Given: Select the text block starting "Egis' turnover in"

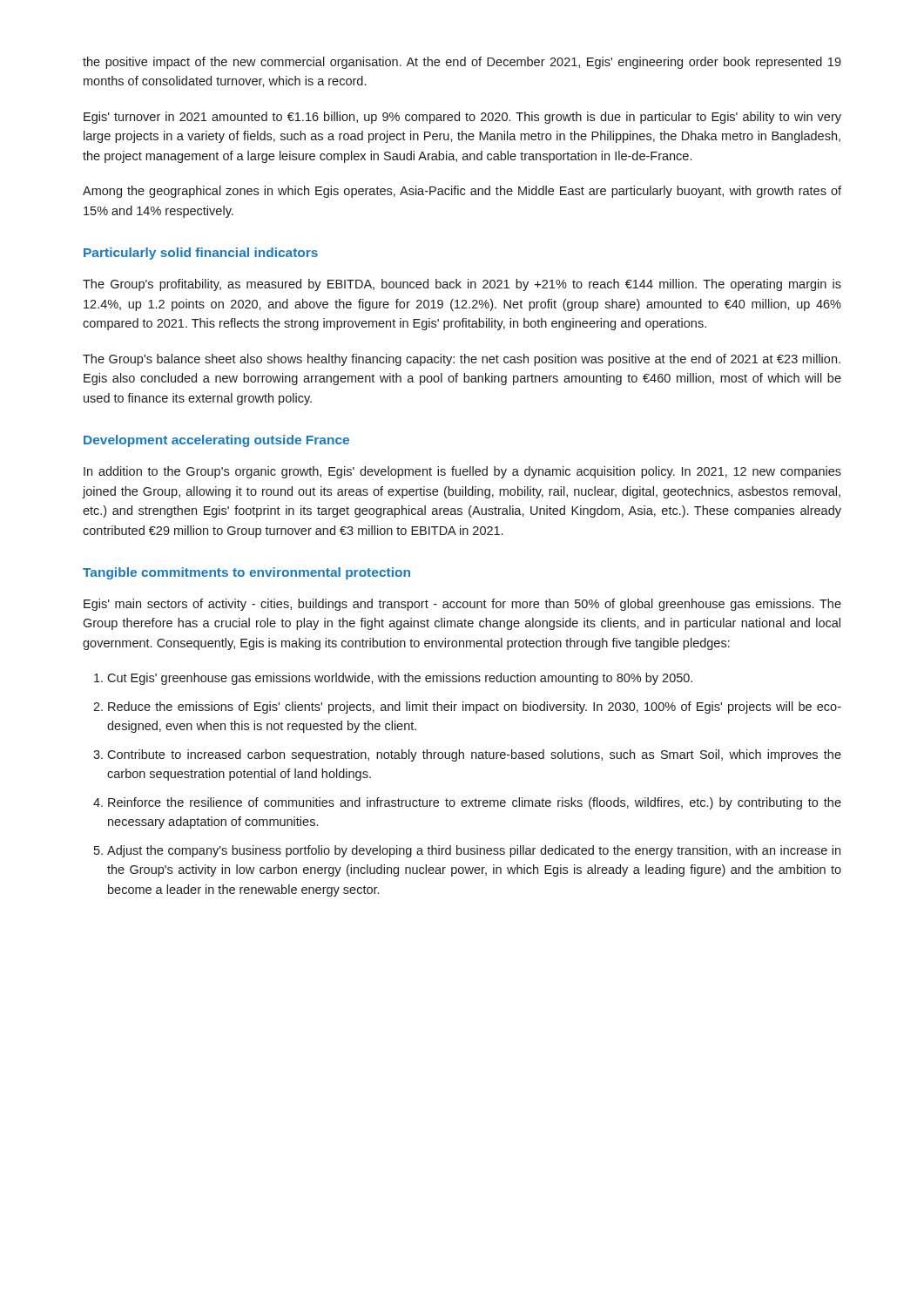Looking at the screenshot, I should point(462,136).
